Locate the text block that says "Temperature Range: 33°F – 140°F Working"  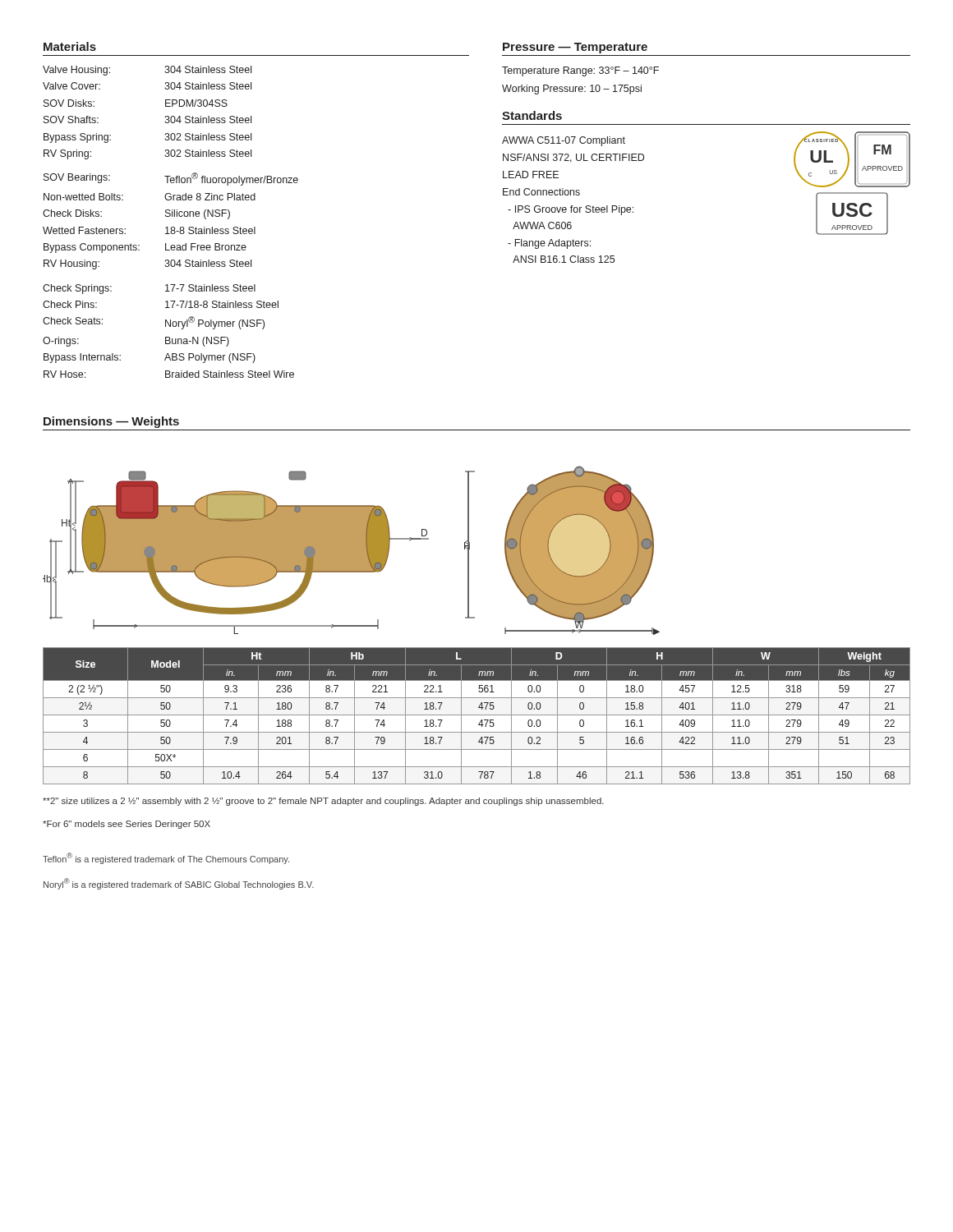[580, 71]
